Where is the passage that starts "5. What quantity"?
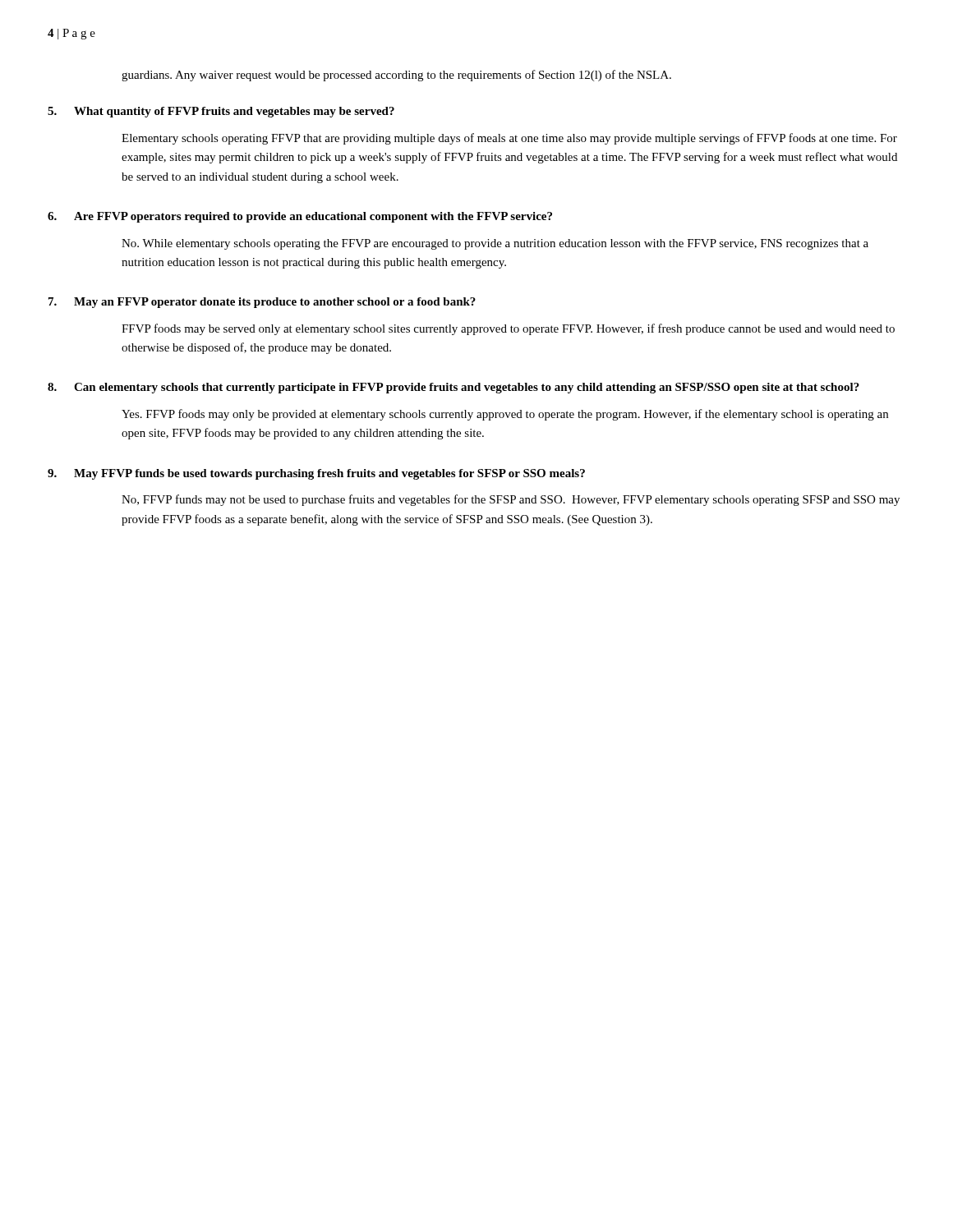Image resolution: width=953 pixels, height=1232 pixels. click(x=221, y=112)
